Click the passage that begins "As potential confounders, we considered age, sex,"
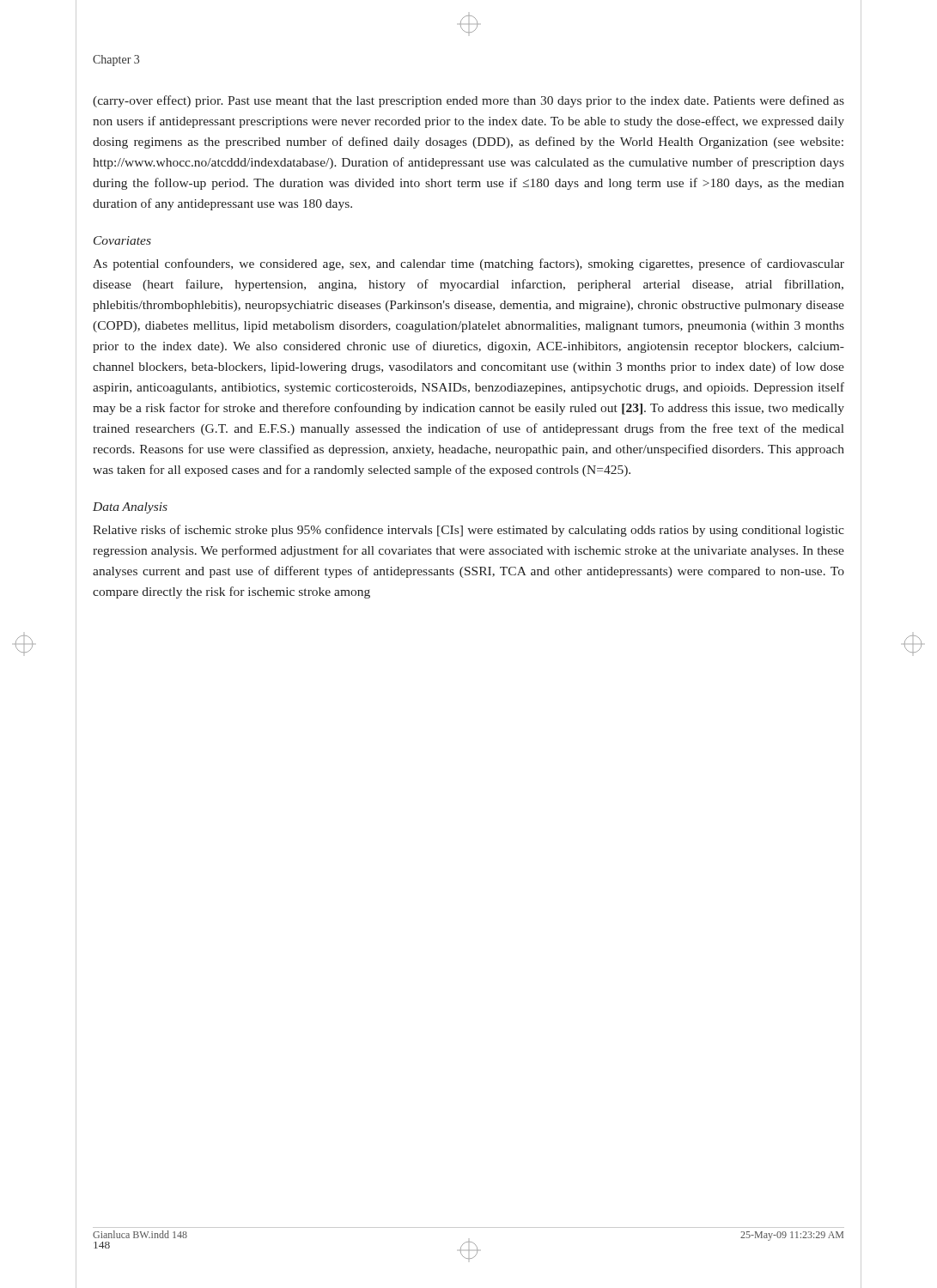 click(x=468, y=366)
